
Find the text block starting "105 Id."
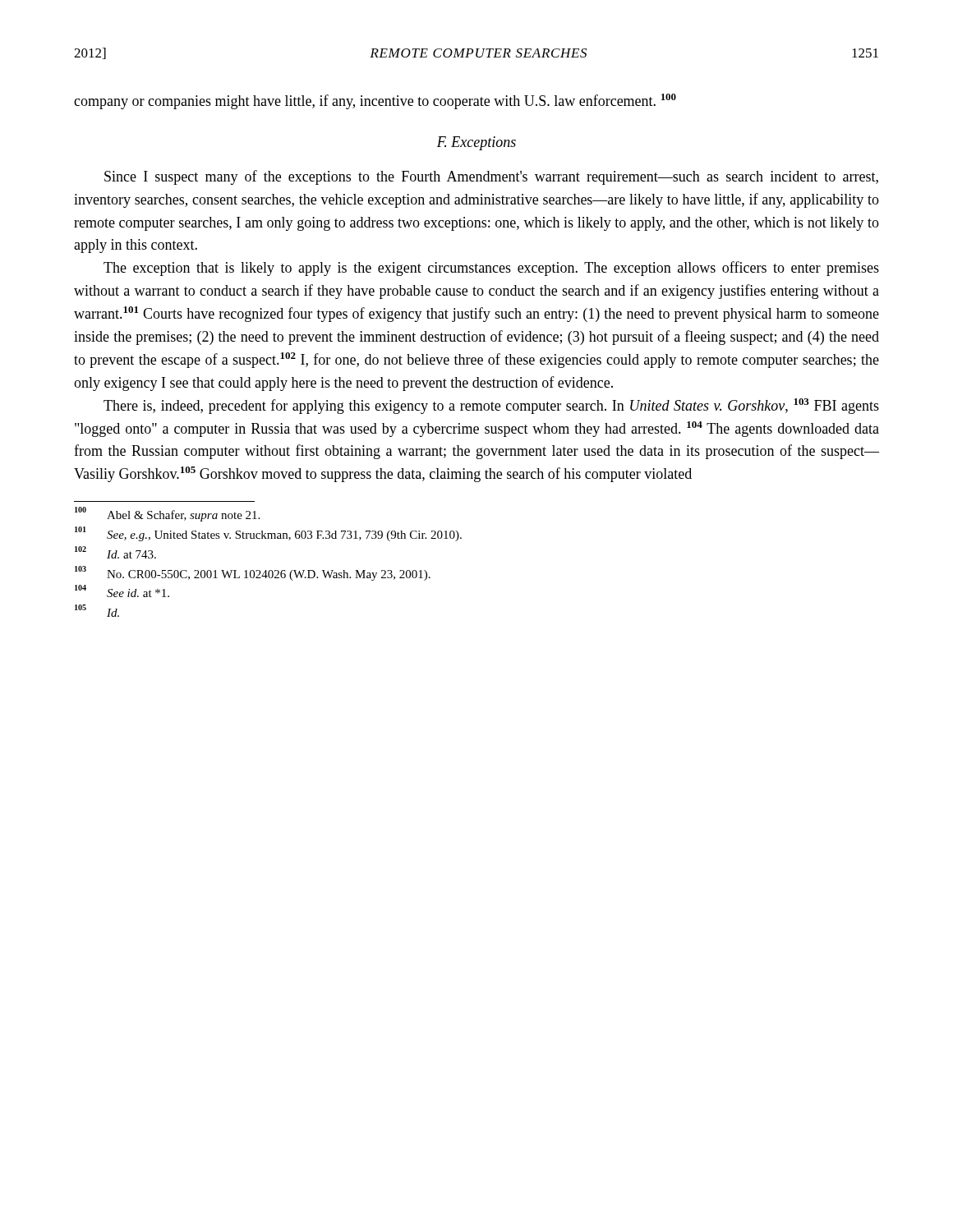(97, 613)
